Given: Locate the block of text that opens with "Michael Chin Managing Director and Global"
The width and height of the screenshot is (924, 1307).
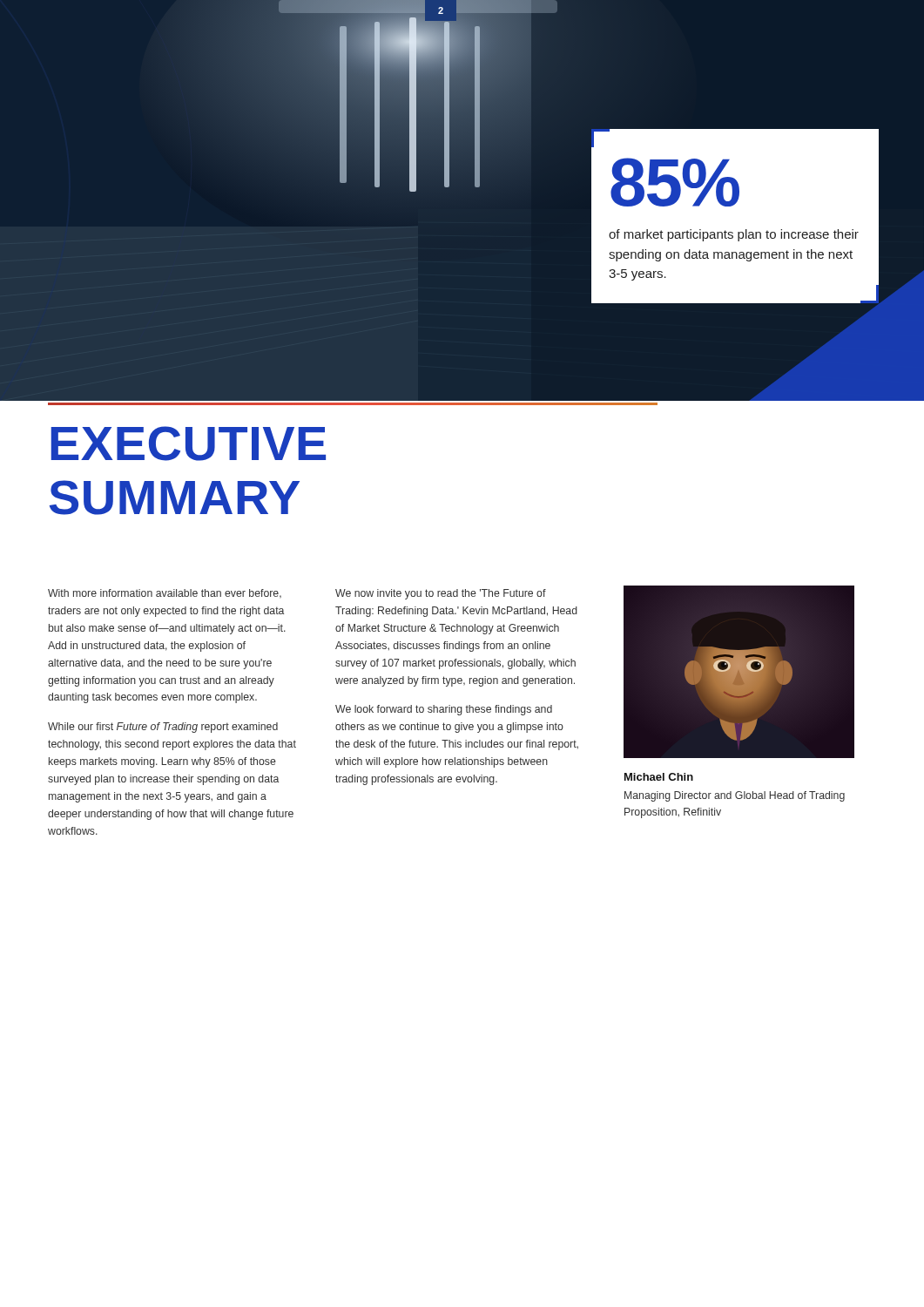Looking at the screenshot, I should [750, 794].
